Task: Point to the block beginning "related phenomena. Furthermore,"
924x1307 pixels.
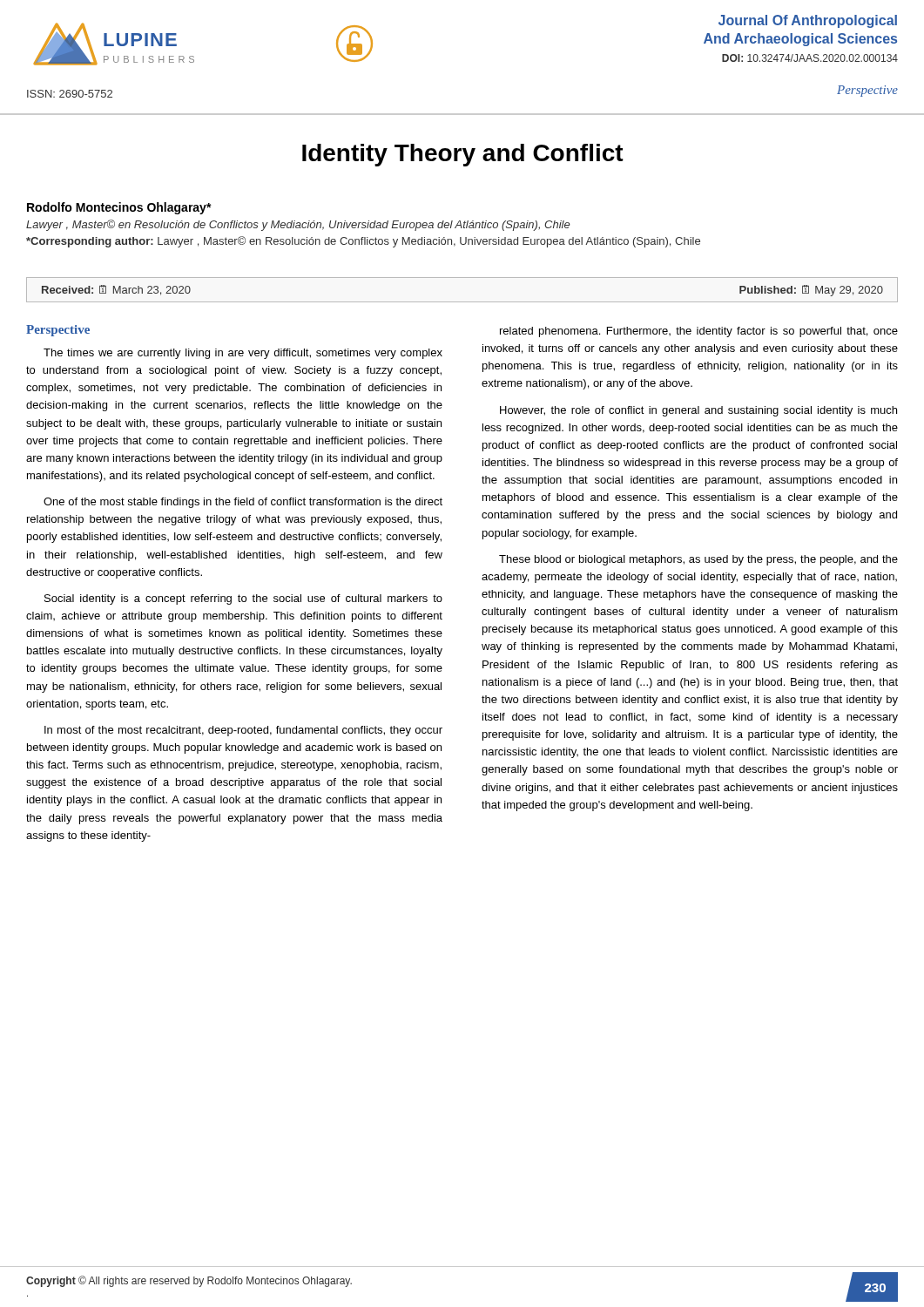Action: point(690,568)
